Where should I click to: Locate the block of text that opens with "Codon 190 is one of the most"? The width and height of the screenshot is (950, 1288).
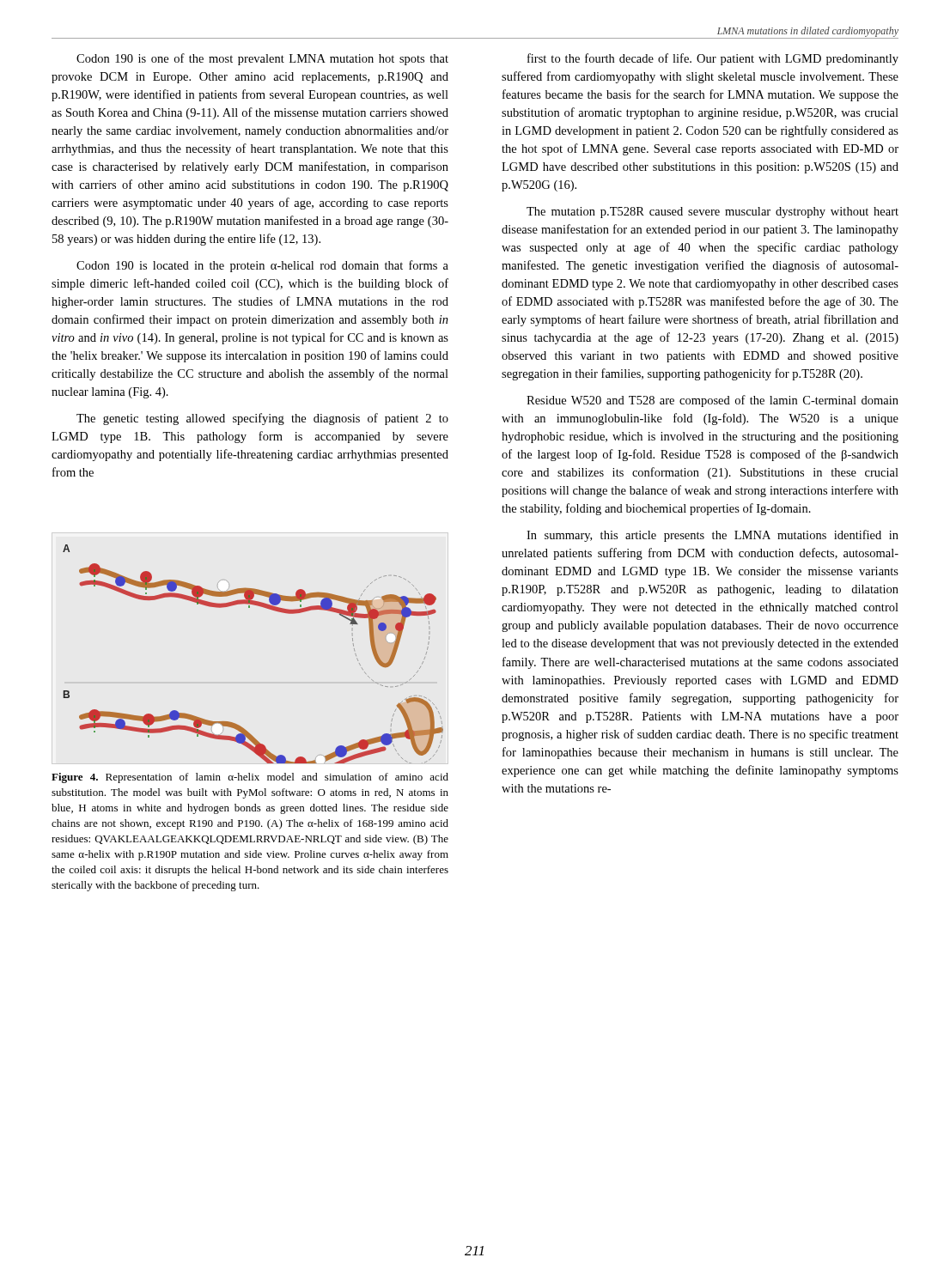point(250,149)
